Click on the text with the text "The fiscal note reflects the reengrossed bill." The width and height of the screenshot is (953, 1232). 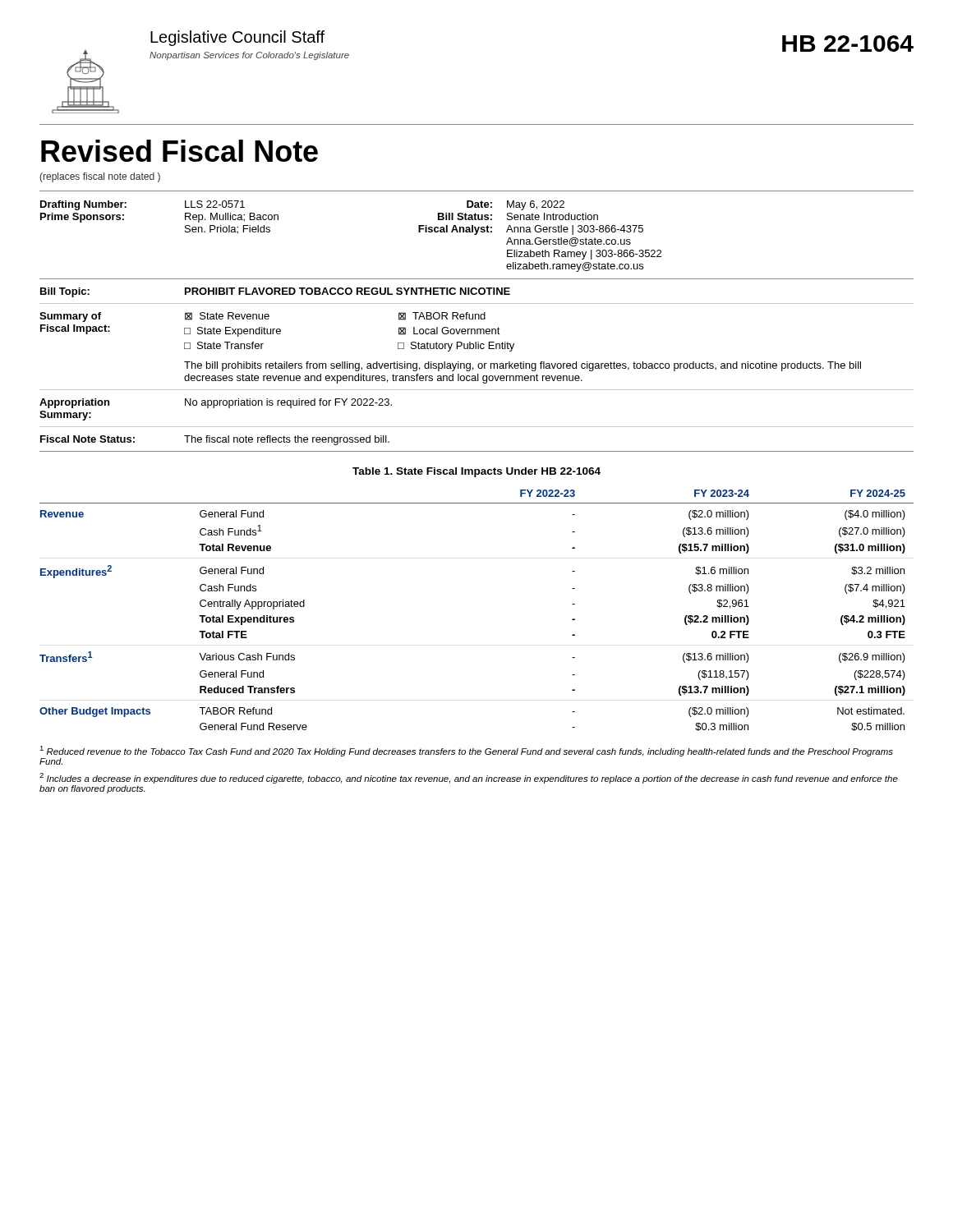click(287, 439)
